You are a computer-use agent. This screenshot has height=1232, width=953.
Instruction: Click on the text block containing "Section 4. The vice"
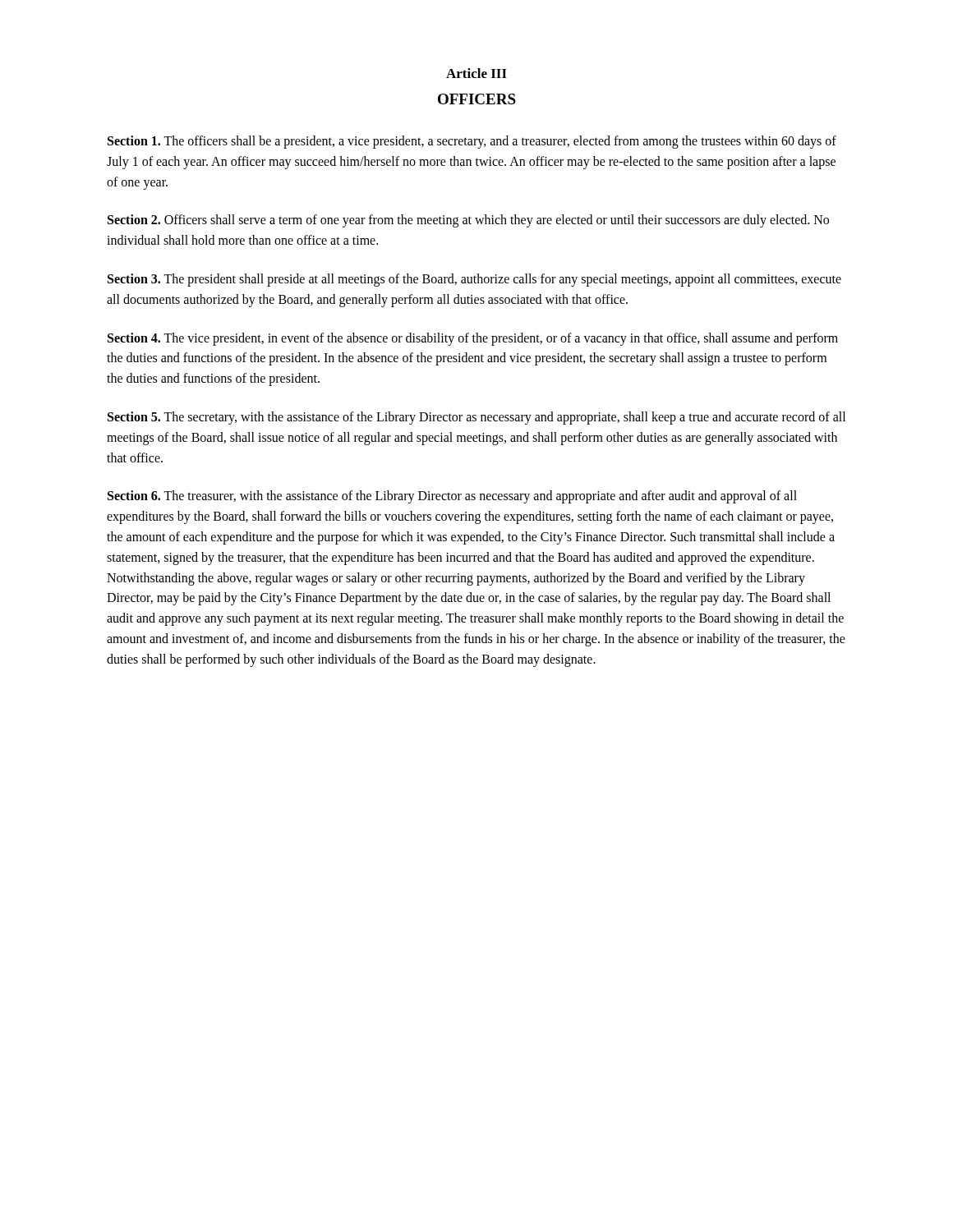coord(476,359)
